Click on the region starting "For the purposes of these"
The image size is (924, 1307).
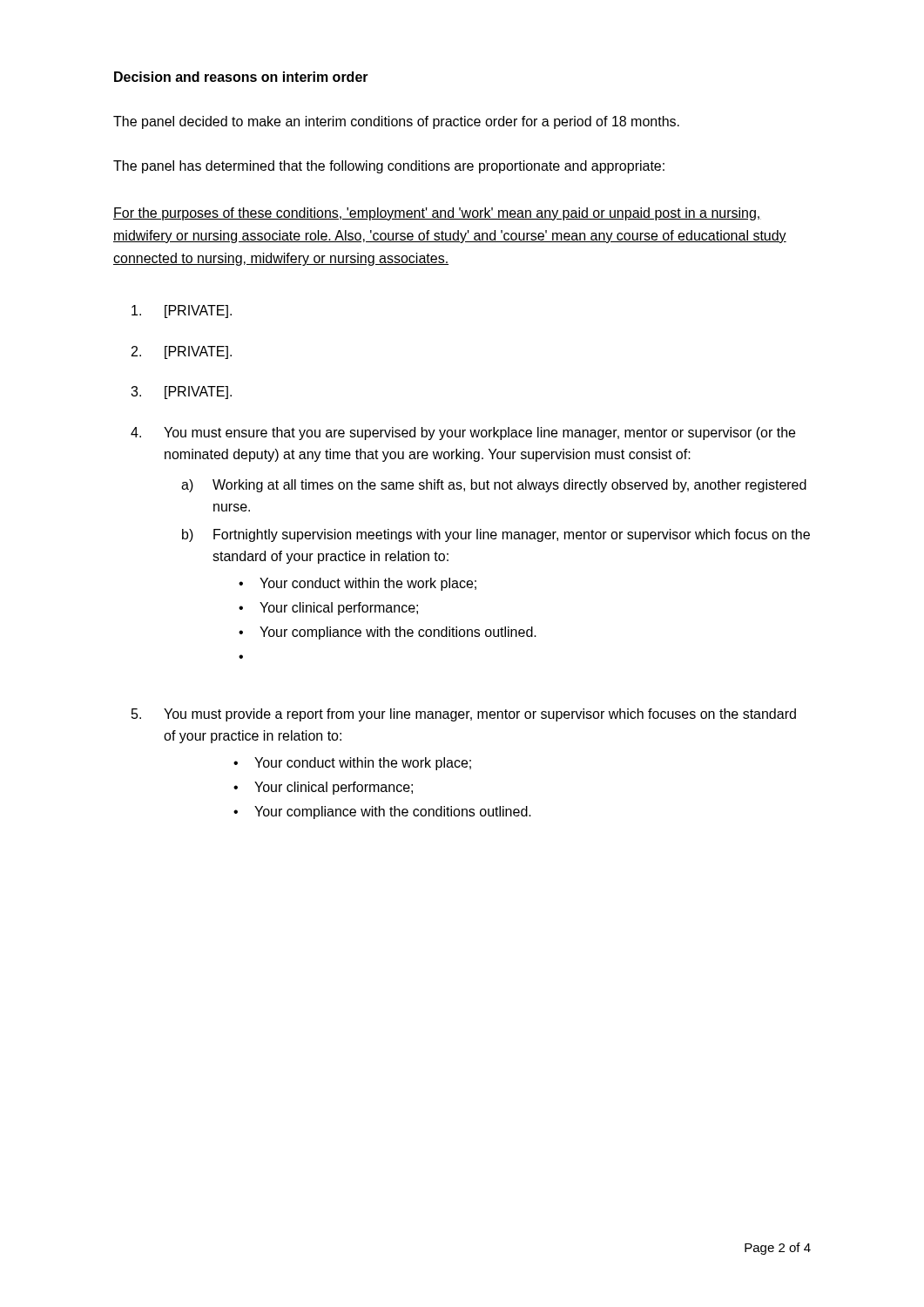pyautogui.click(x=450, y=236)
